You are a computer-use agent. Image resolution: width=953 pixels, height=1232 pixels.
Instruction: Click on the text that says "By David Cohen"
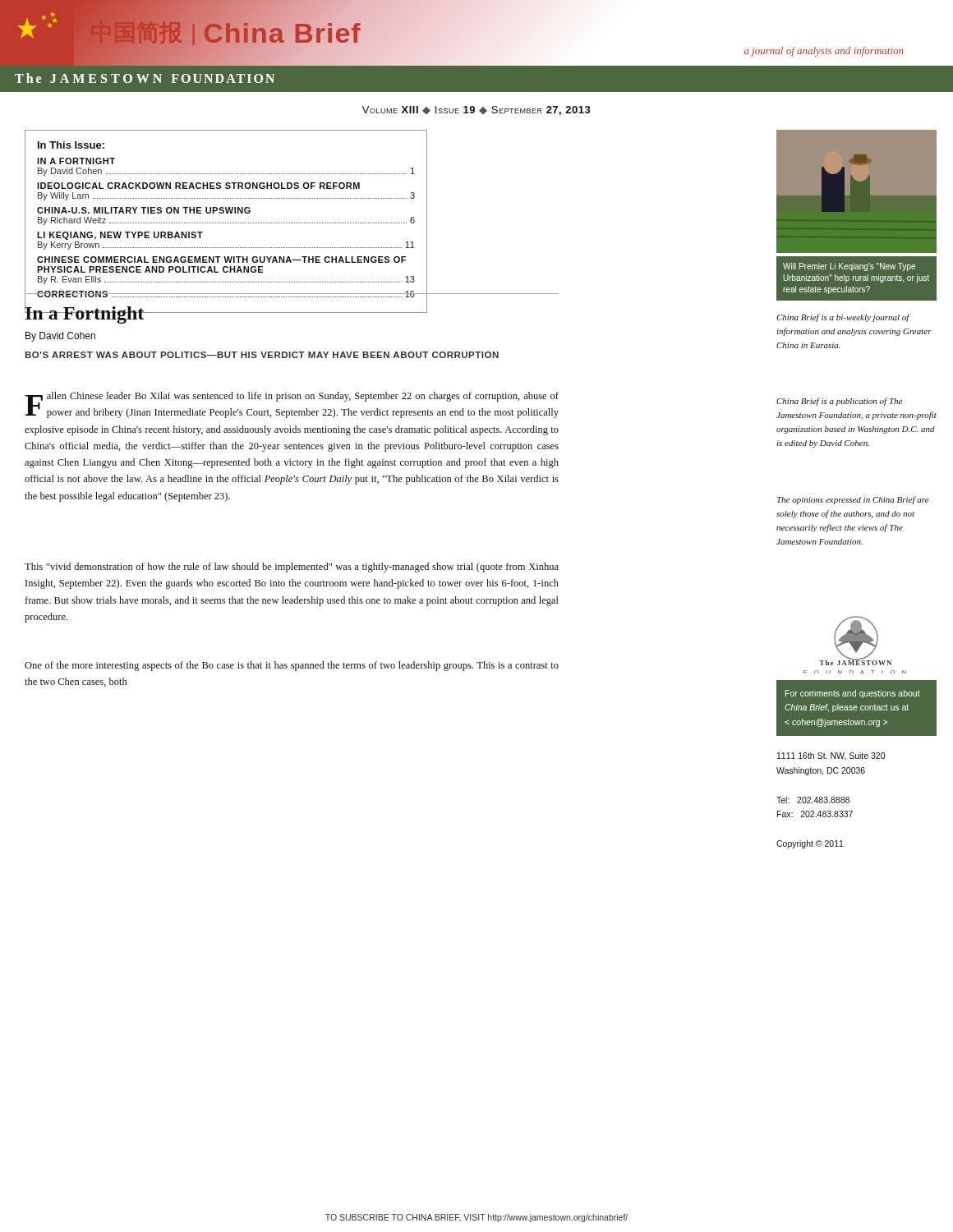point(60,336)
